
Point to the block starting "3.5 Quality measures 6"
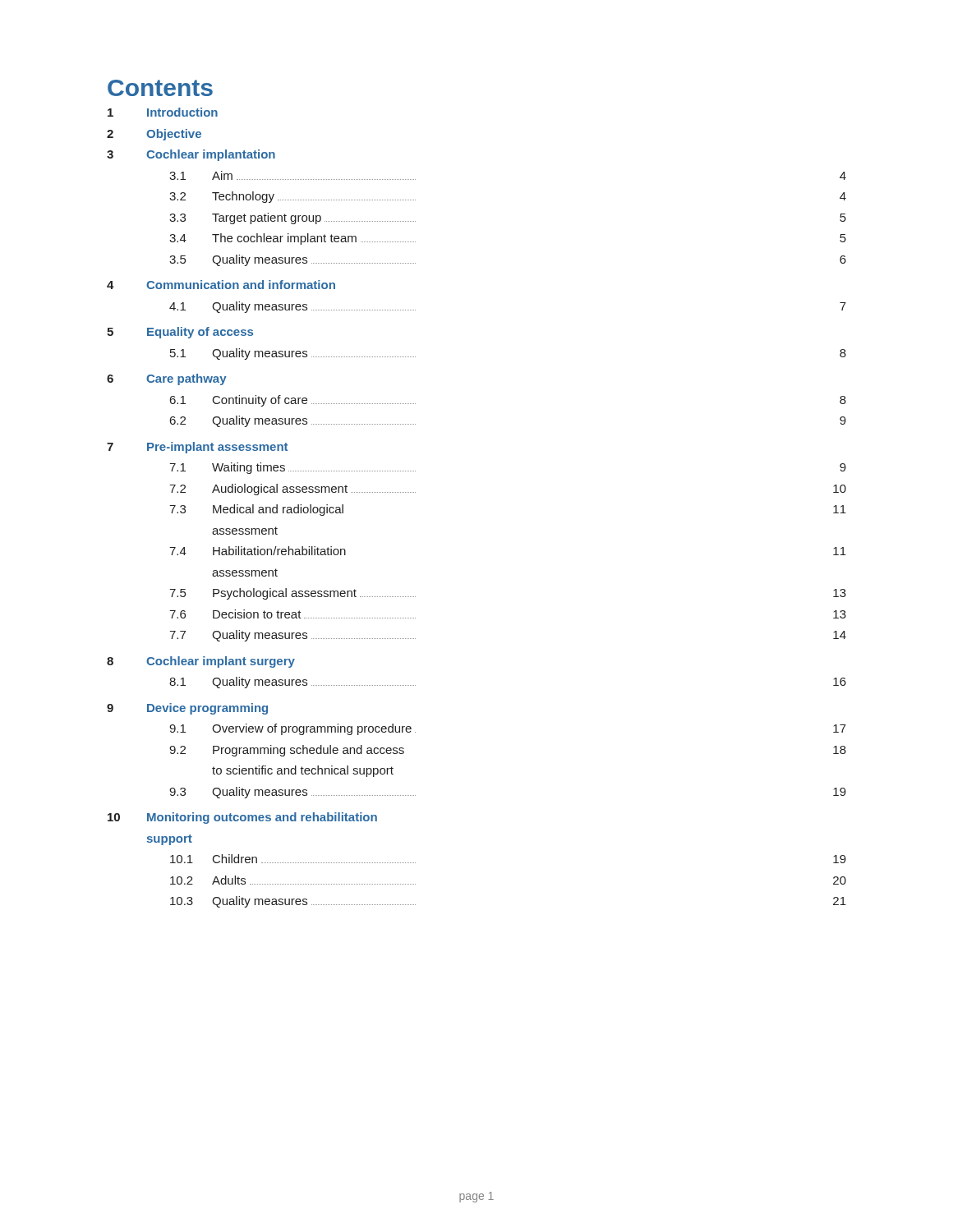point(258,260)
